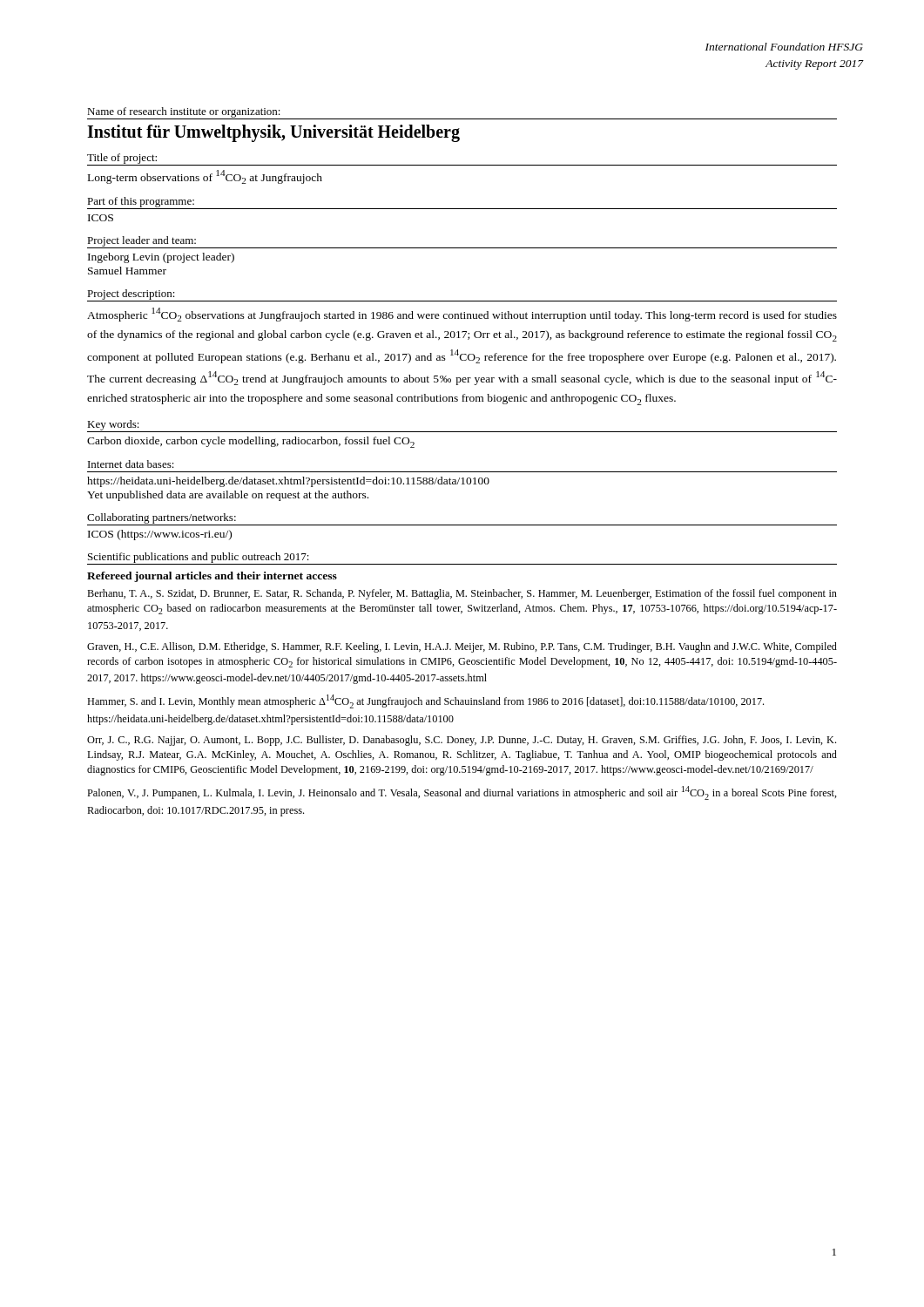The height and width of the screenshot is (1307, 924).
Task: Find the text containing "Key words:"
Action: tap(113, 424)
